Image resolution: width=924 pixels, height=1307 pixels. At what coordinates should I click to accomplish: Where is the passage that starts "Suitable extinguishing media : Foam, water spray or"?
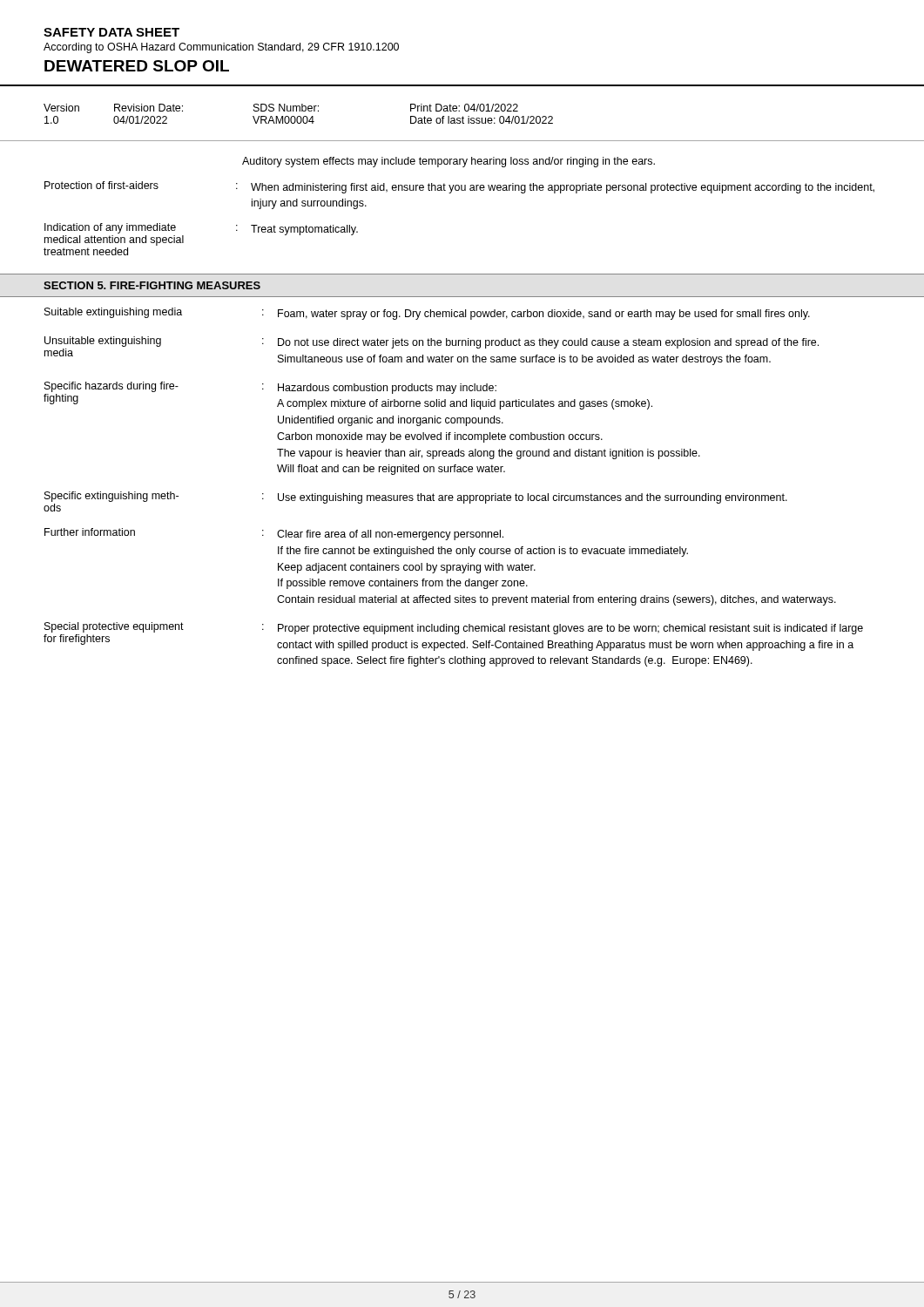coord(462,314)
